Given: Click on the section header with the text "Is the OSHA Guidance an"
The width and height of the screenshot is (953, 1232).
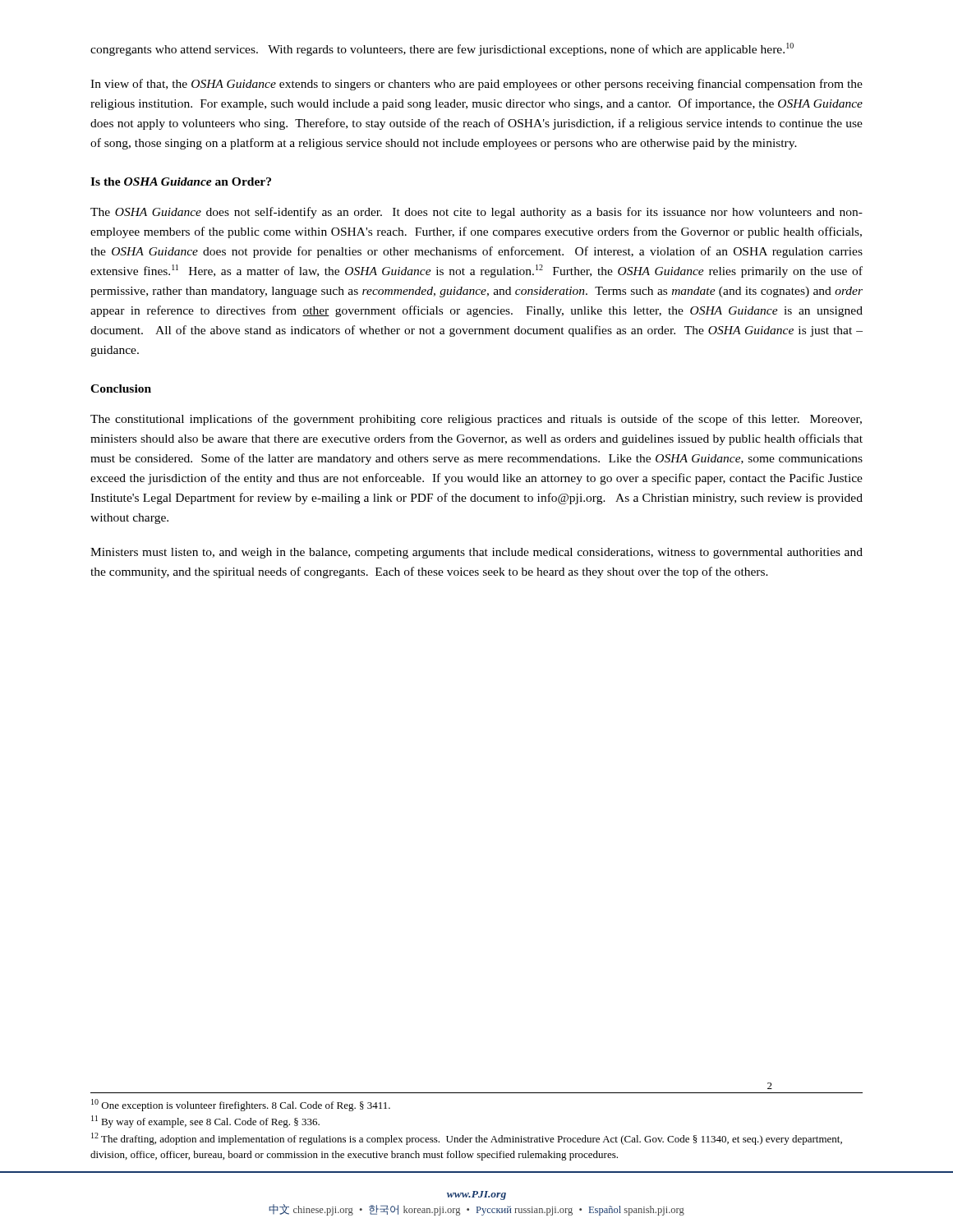Looking at the screenshot, I should point(181,181).
